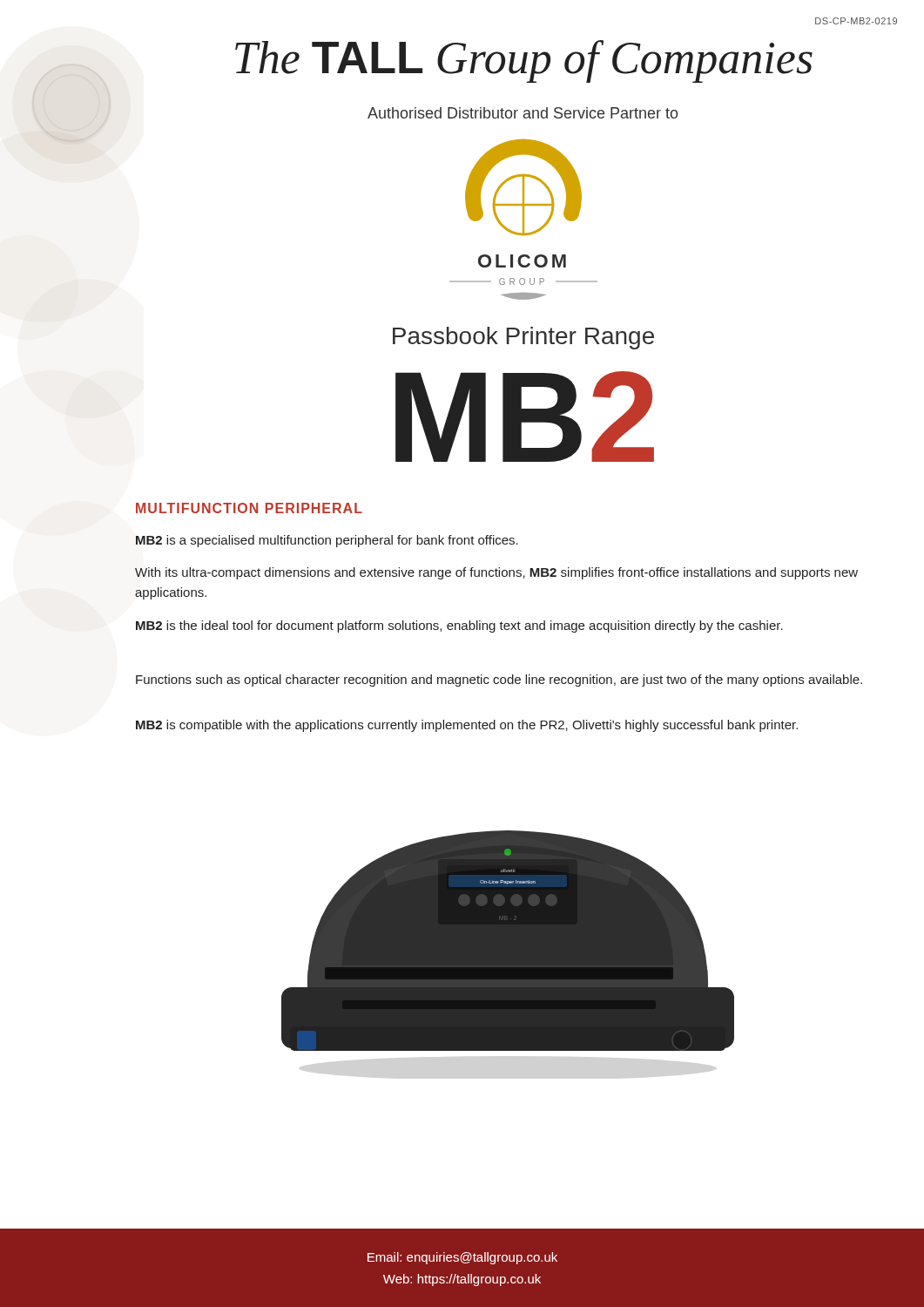Locate the element starting "The TALL Group of"
This screenshot has width=924, height=1307.
pos(523,58)
